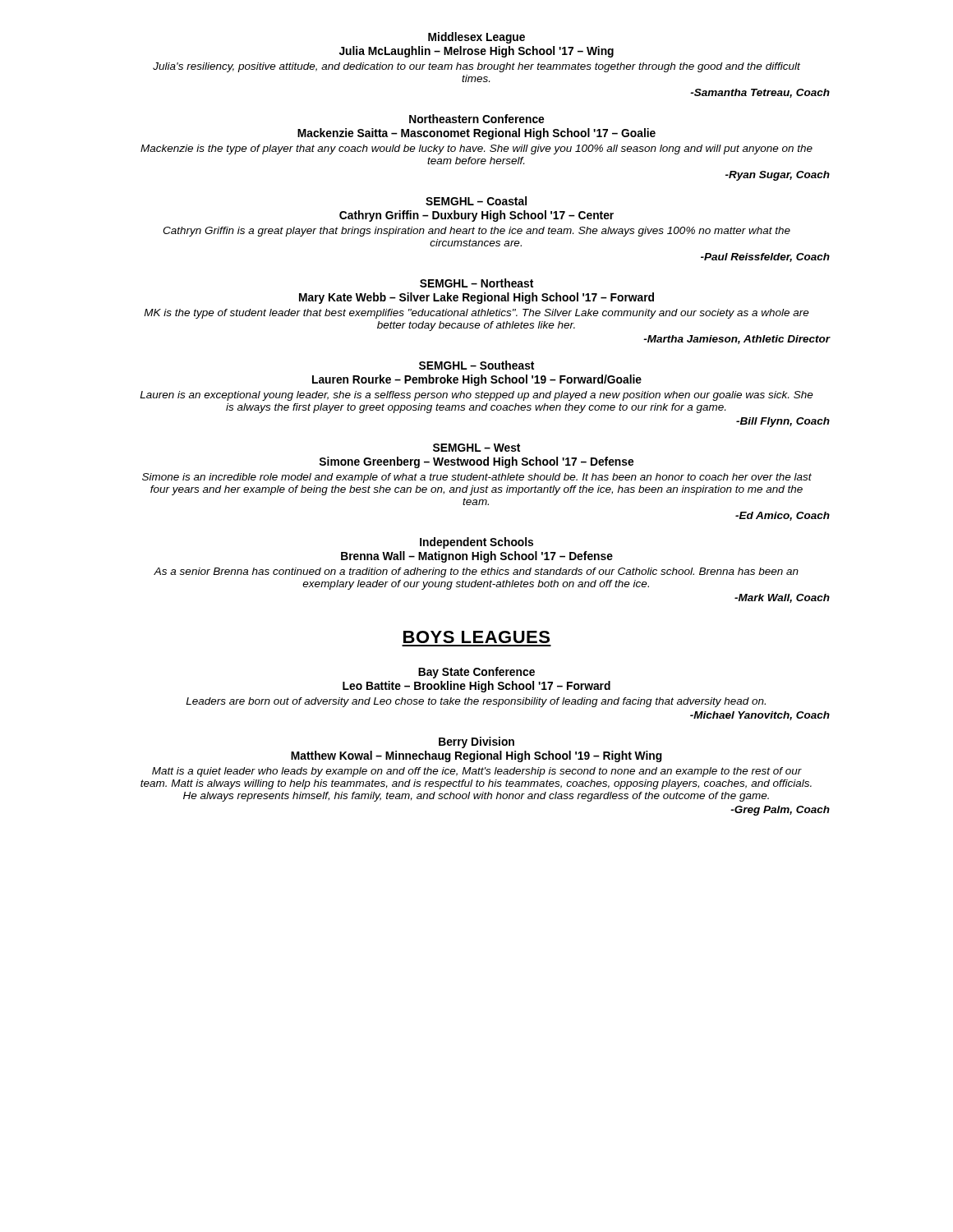Point to the element starting "SEMGHL – Northeast"

[x=476, y=284]
